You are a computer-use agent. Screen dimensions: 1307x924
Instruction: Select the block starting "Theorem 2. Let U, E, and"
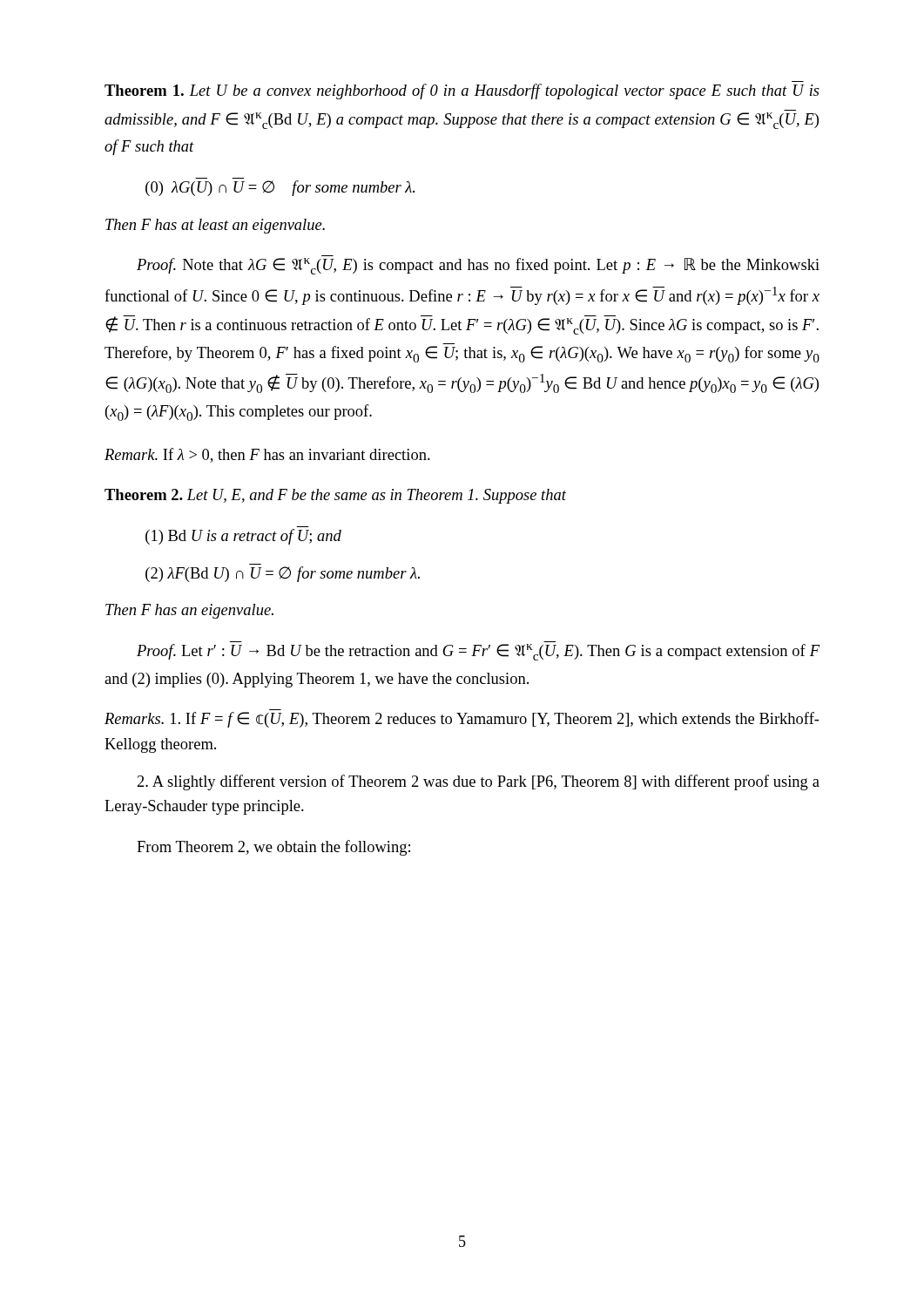(462, 495)
